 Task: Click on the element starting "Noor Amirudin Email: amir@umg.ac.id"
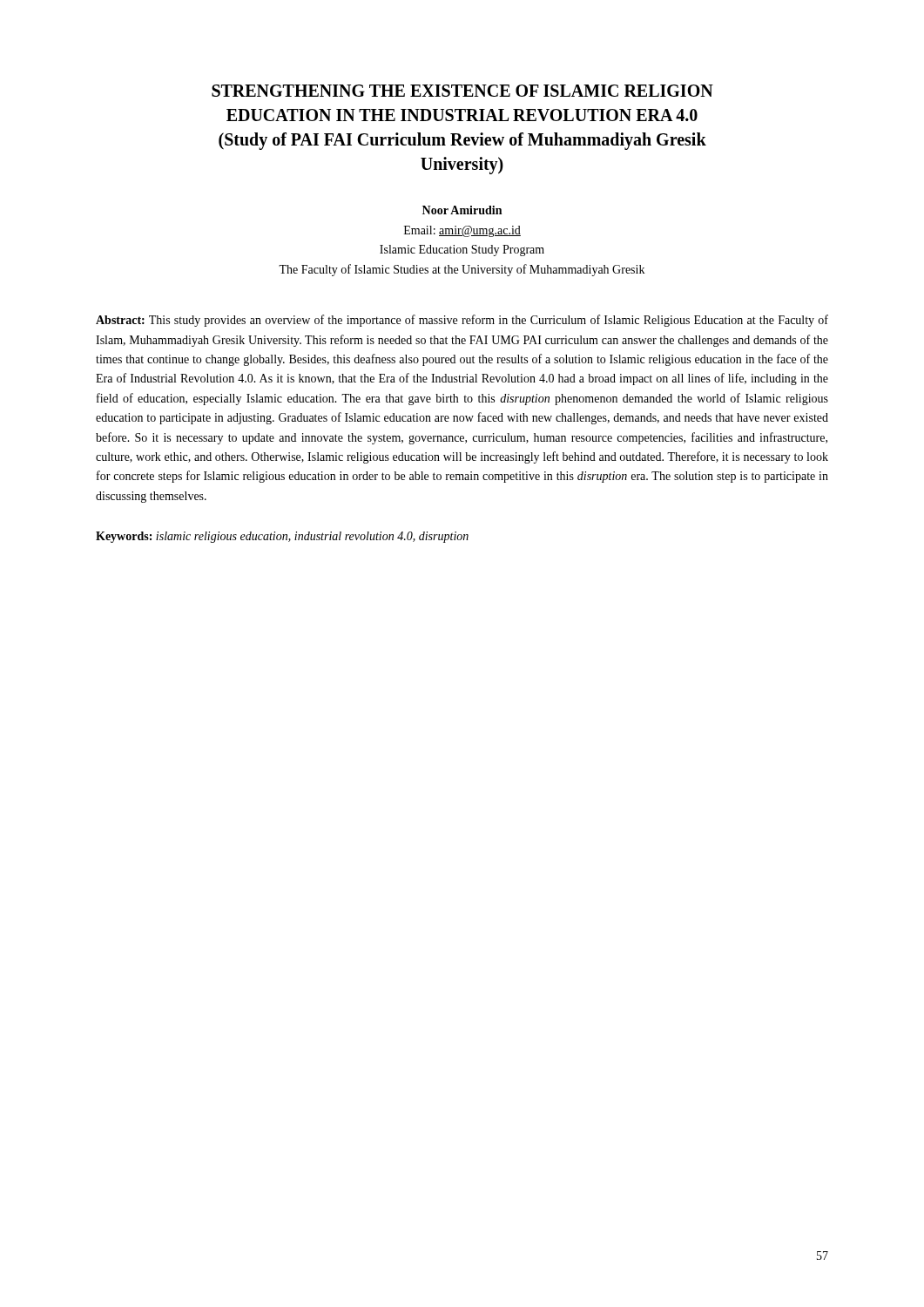[462, 242]
